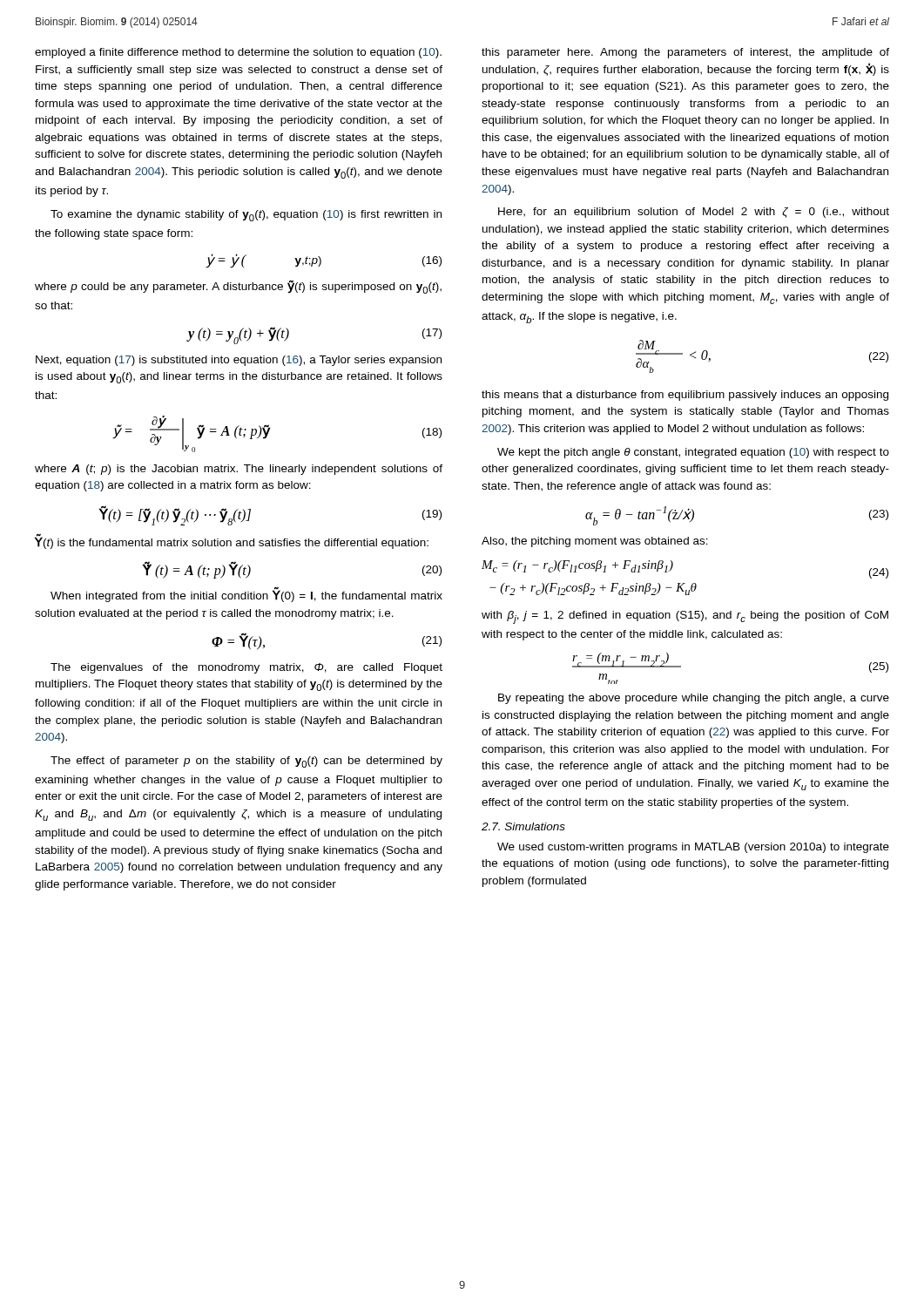Find the region starting "The eigenvalues of the monodromy matrix, Φ, are"
The image size is (924, 1307).
tap(239, 702)
